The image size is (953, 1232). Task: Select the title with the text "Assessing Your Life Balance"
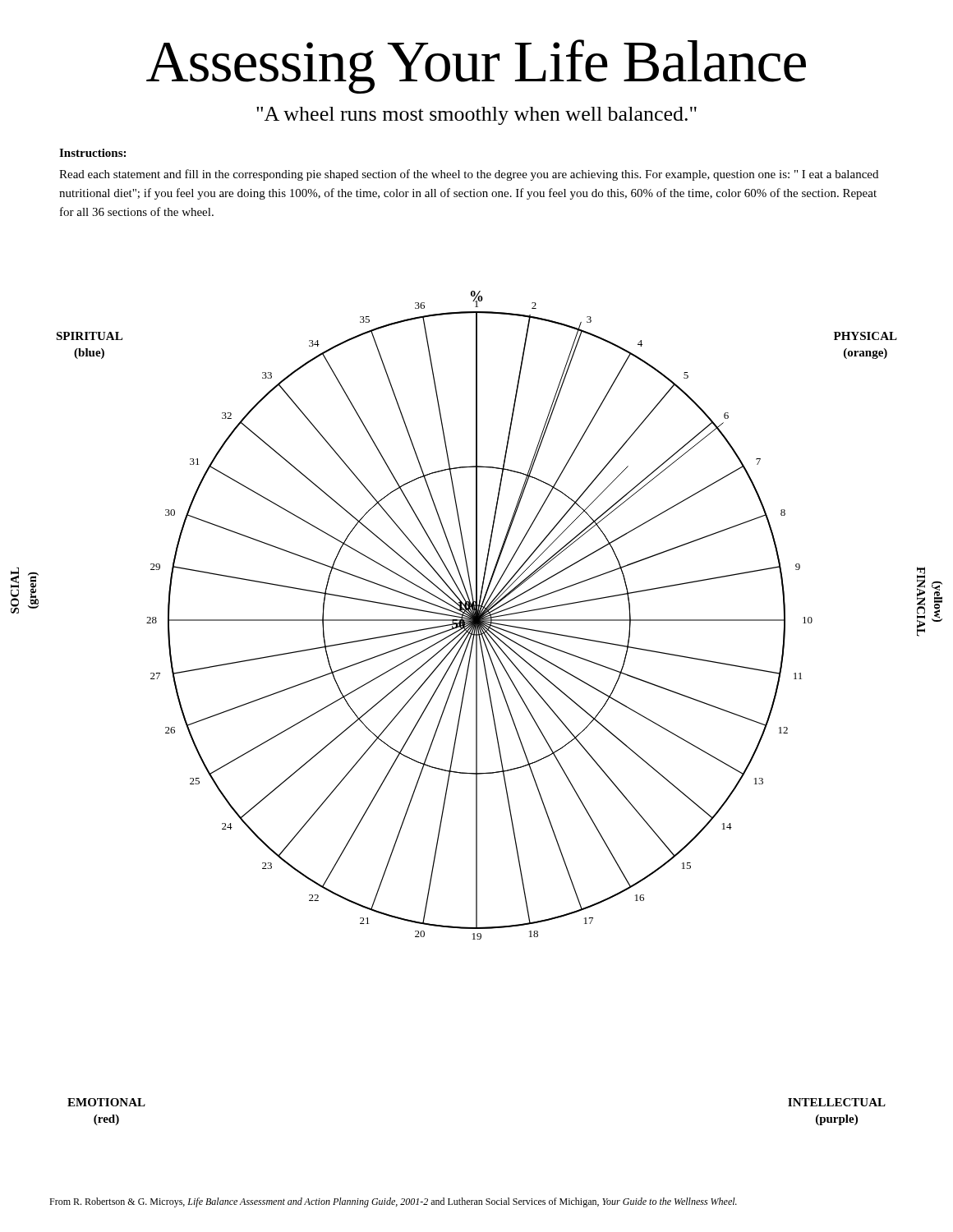pyautogui.click(x=476, y=61)
